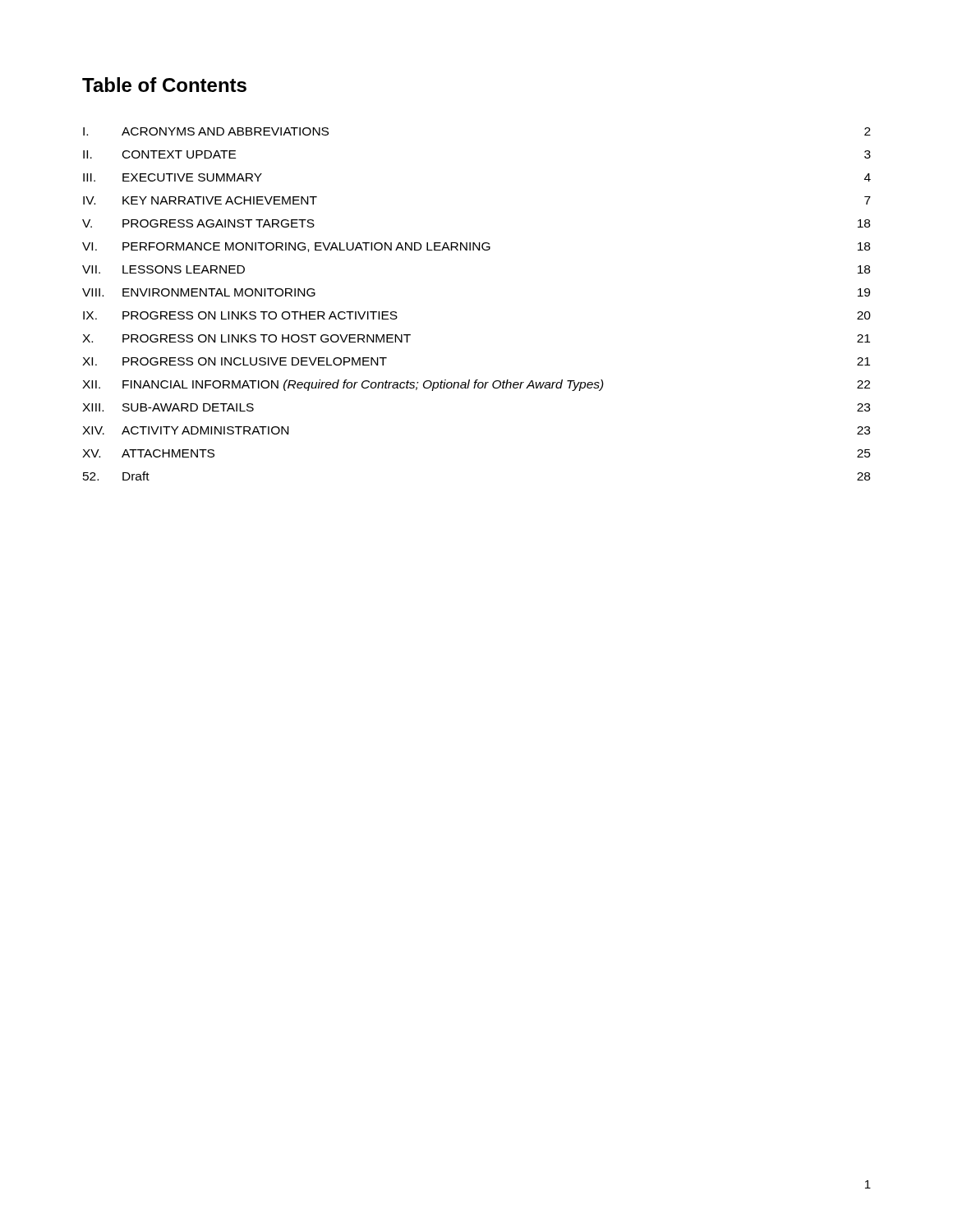Screen dimensions: 1232x953
Task: Where is the passage that starts "IX. PROGRESS ON LINKS TO OTHER ACTIVITIES"?
Action: coord(253,315)
